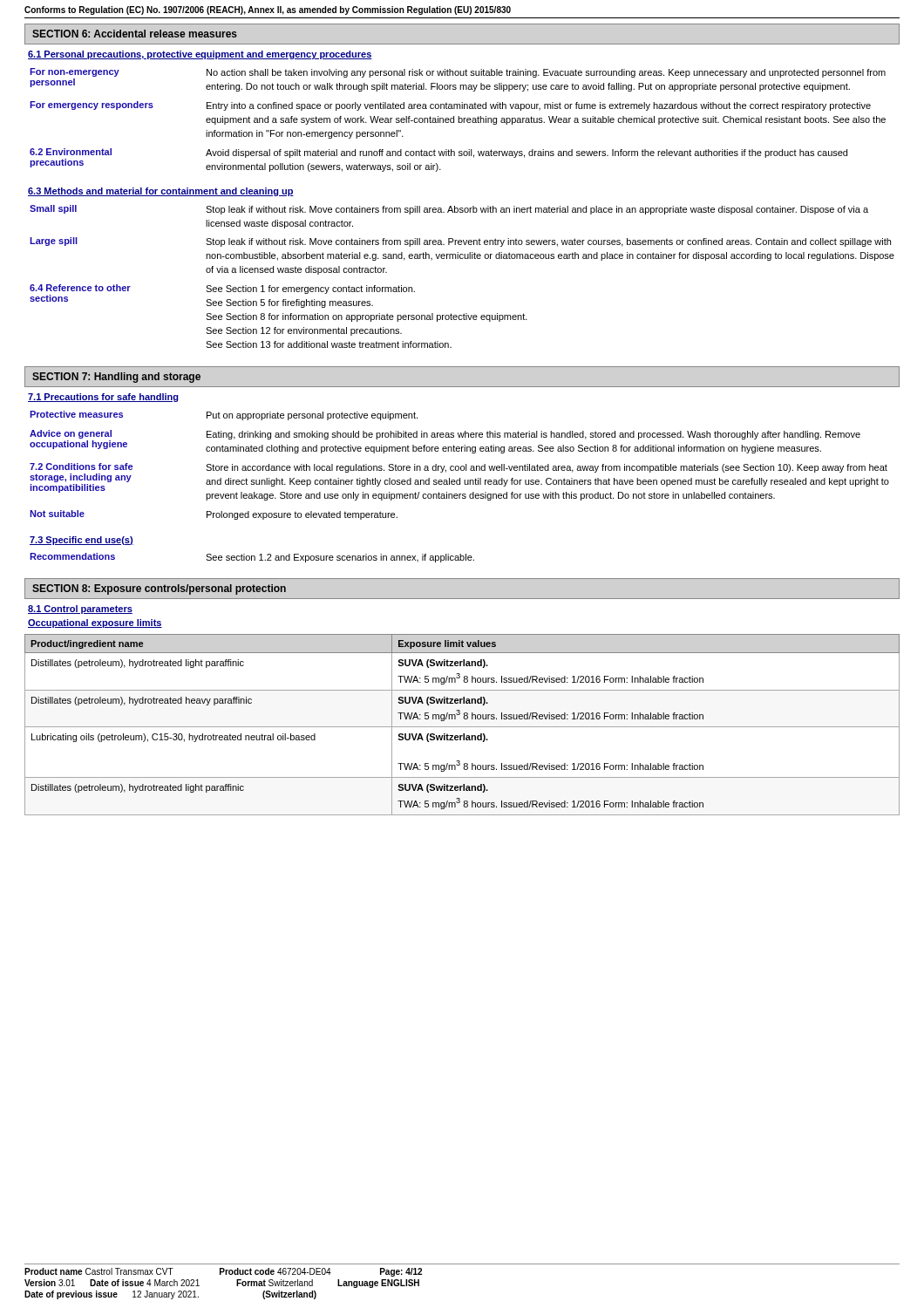Locate the text starting "Prolonged exposure to elevated temperature."

click(302, 514)
